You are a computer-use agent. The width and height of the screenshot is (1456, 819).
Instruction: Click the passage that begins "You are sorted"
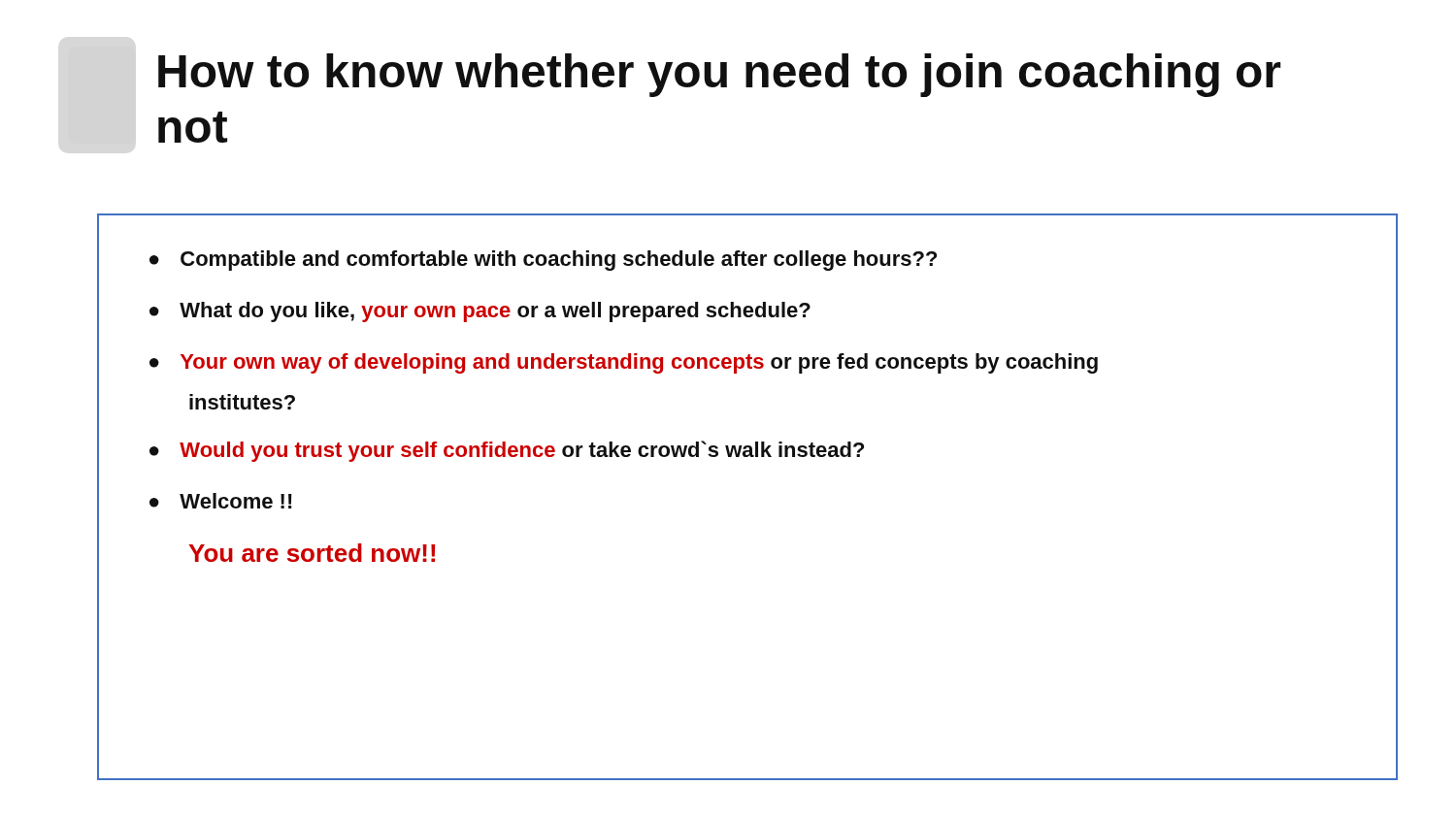pyautogui.click(x=313, y=553)
